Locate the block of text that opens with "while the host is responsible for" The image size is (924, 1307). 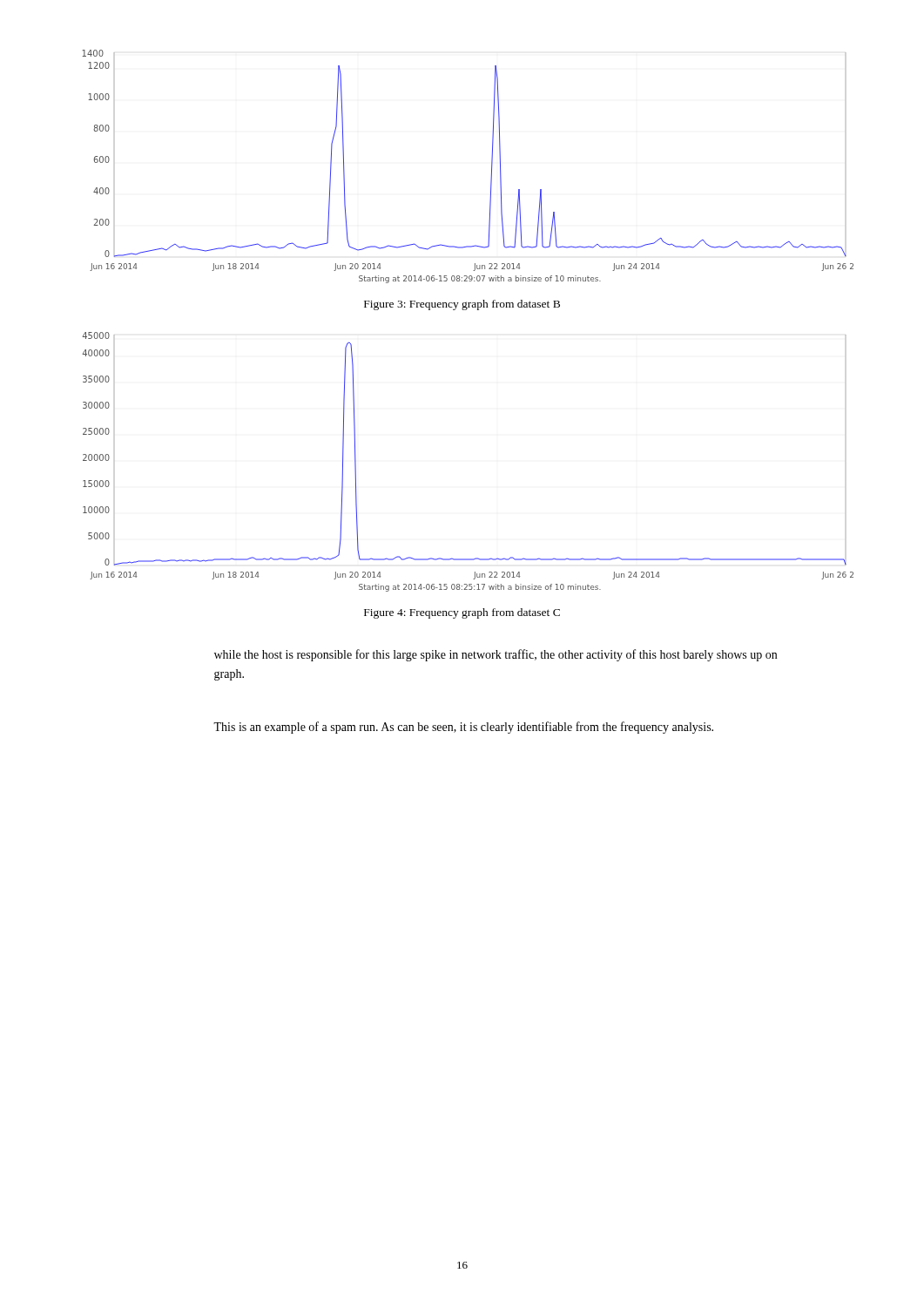(496, 664)
